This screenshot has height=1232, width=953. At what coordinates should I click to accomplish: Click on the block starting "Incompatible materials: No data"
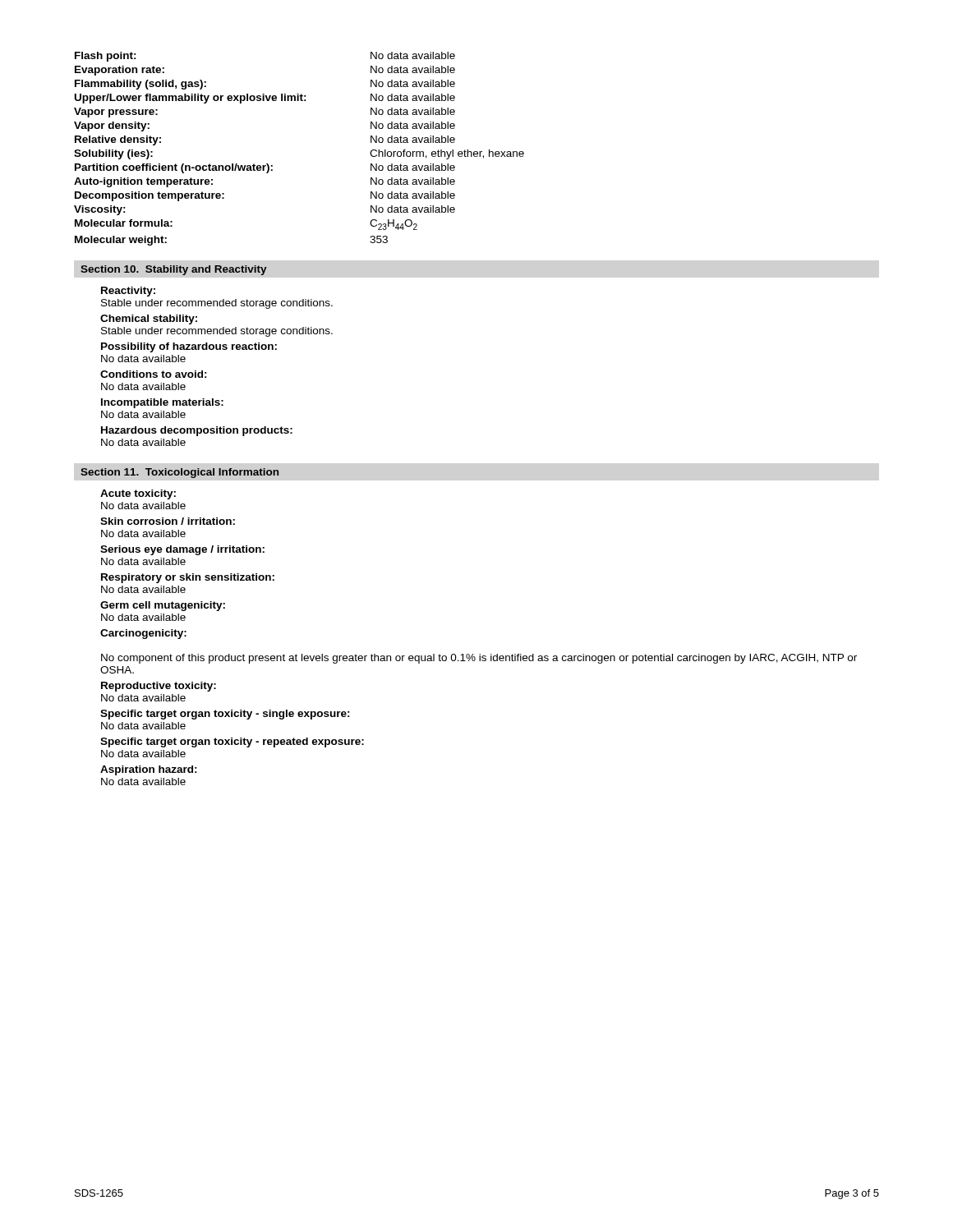point(162,403)
